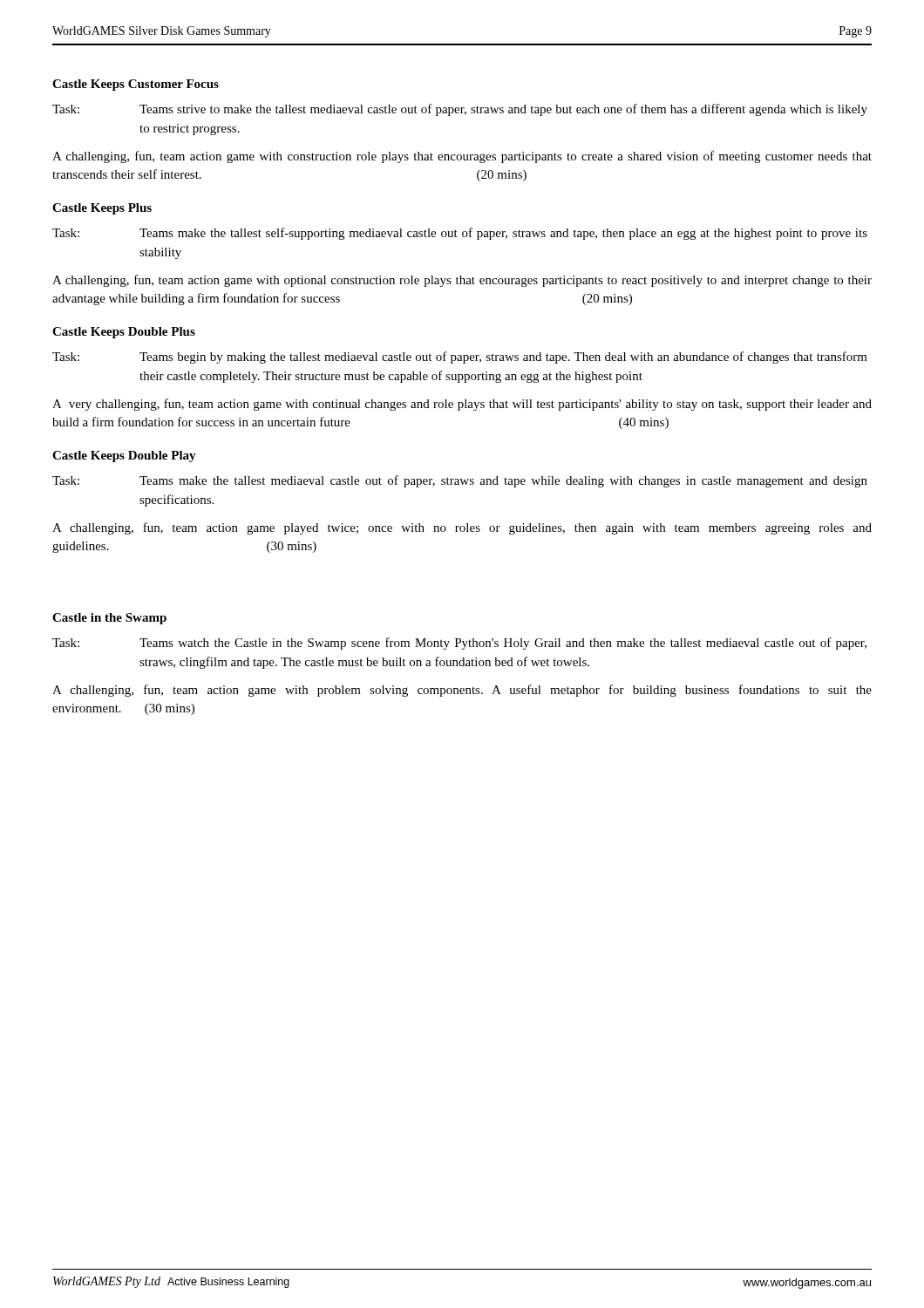Find the section header that reads "Castle Keeps Double Plus"
The image size is (924, 1308).
tap(124, 331)
